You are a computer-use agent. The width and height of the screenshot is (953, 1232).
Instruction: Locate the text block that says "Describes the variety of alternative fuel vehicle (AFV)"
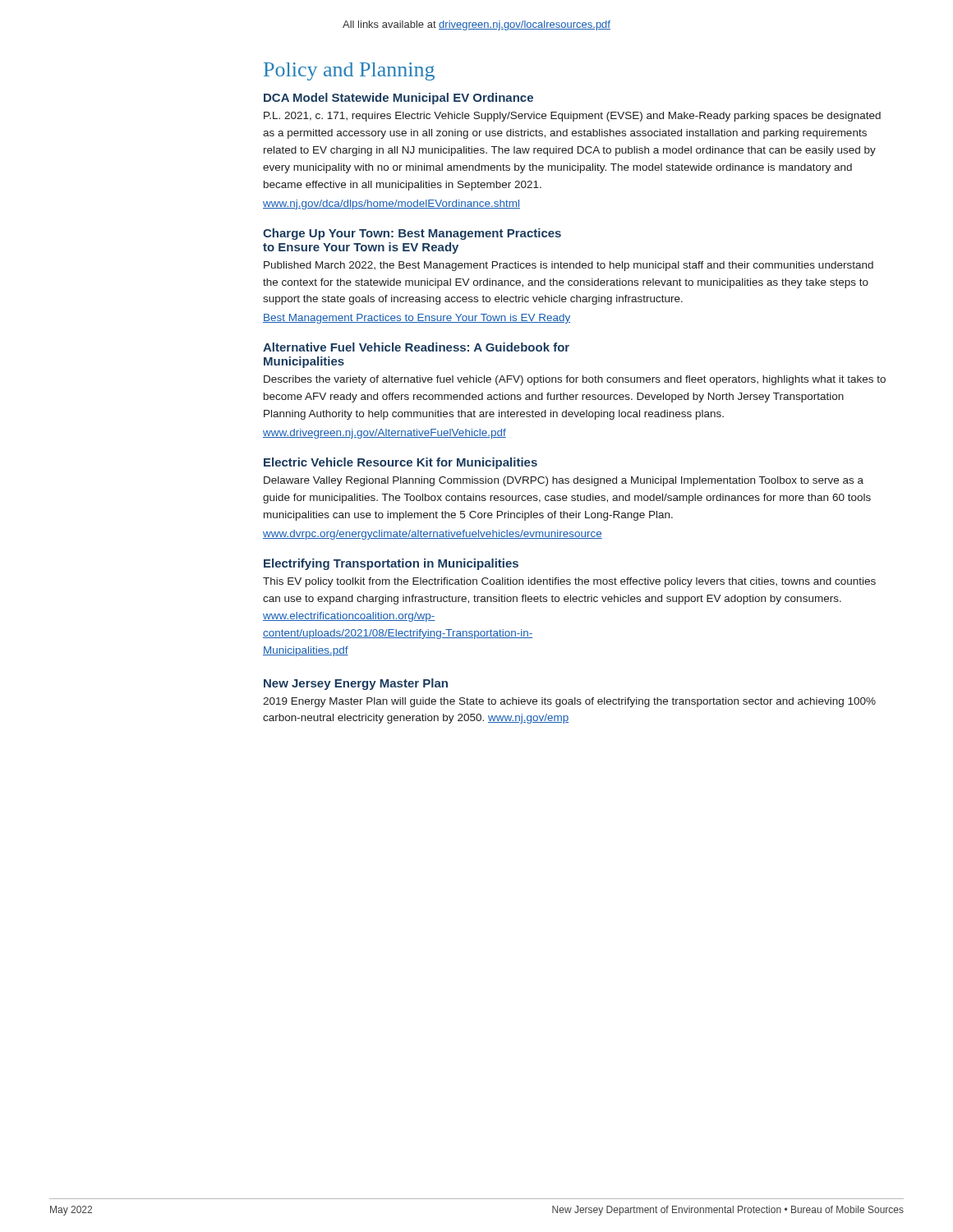(575, 405)
